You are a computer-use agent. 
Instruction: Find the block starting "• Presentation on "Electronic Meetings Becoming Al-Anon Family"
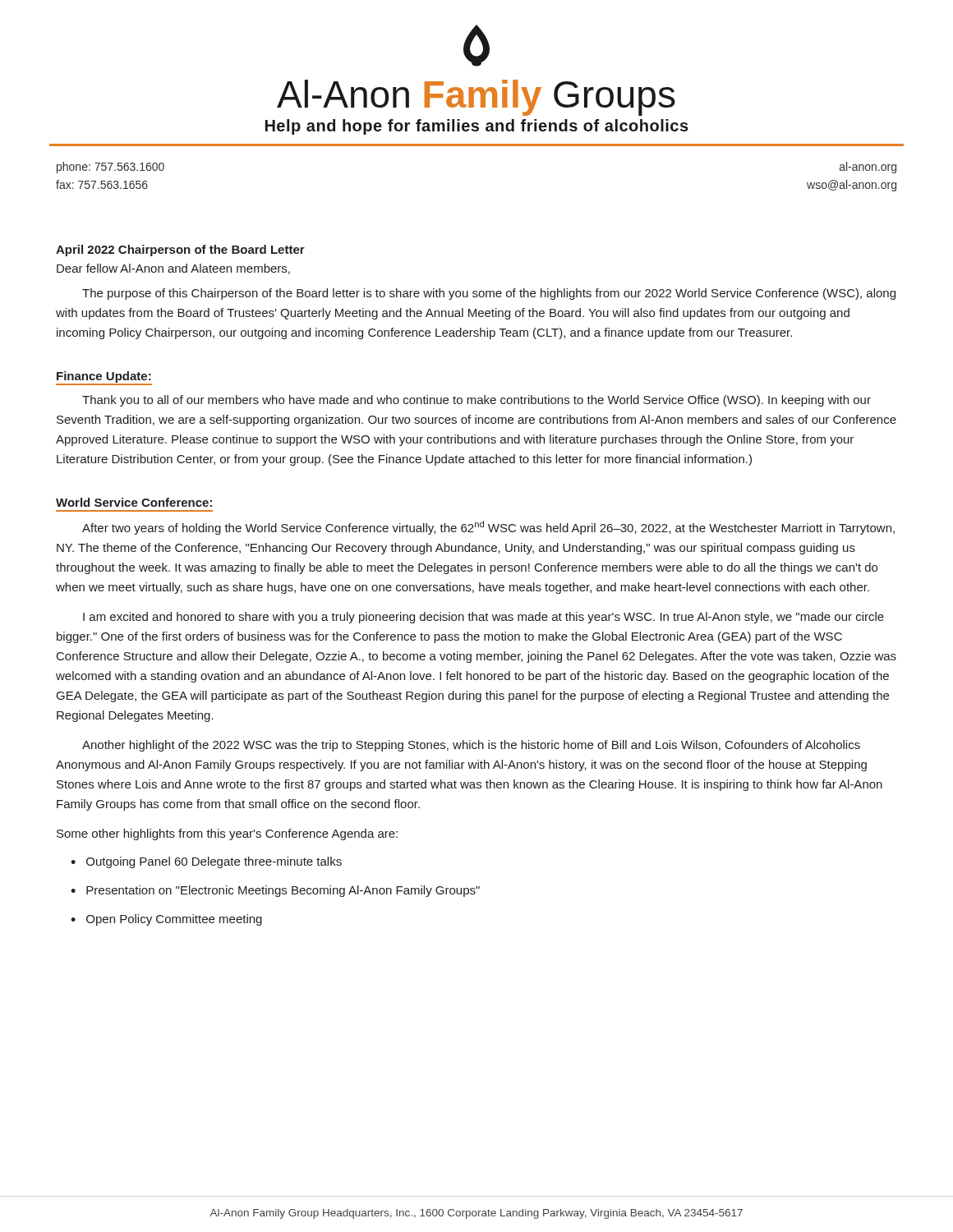275,891
